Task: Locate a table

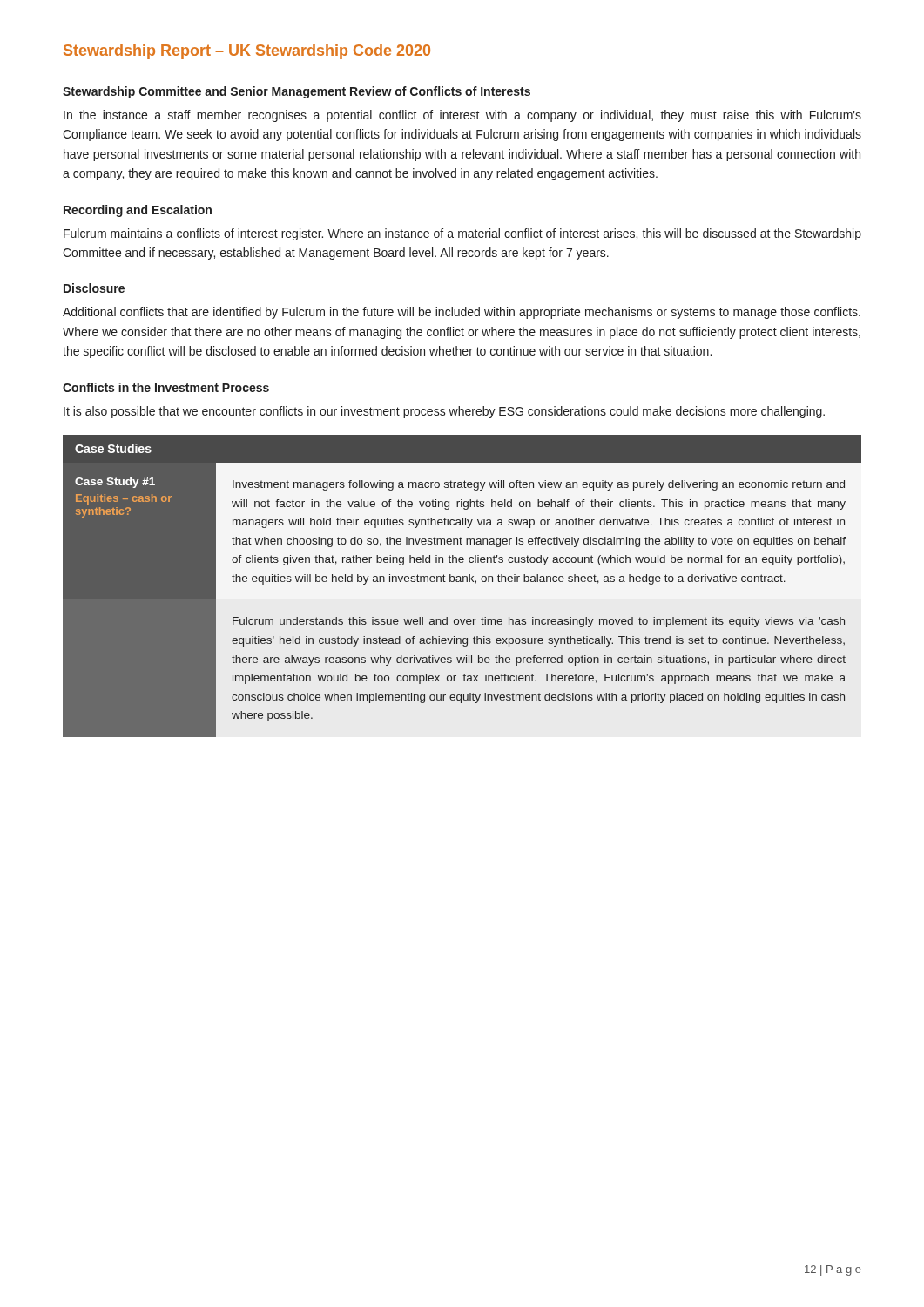Action: [x=462, y=586]
